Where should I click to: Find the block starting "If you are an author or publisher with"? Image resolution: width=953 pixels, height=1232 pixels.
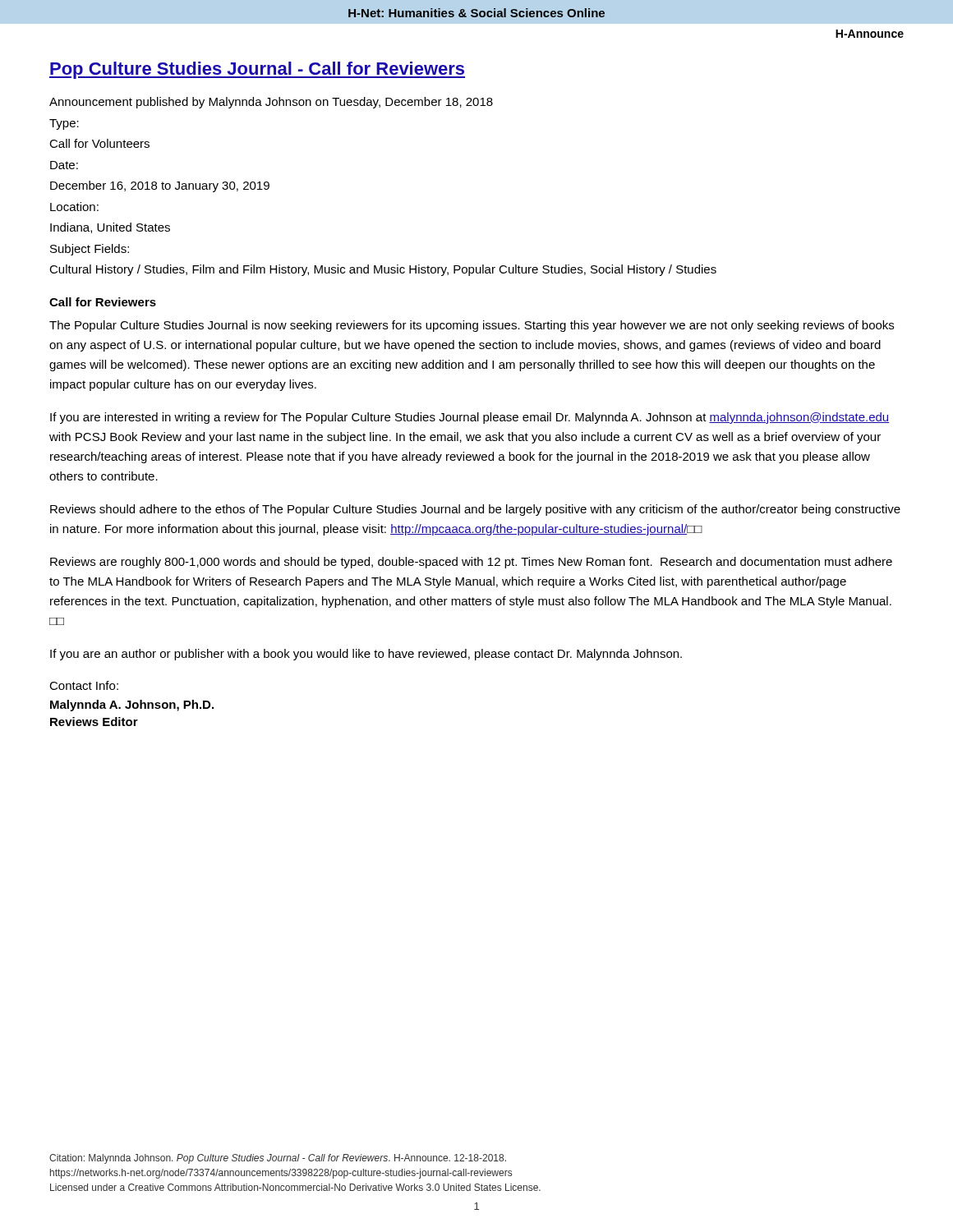366,653
